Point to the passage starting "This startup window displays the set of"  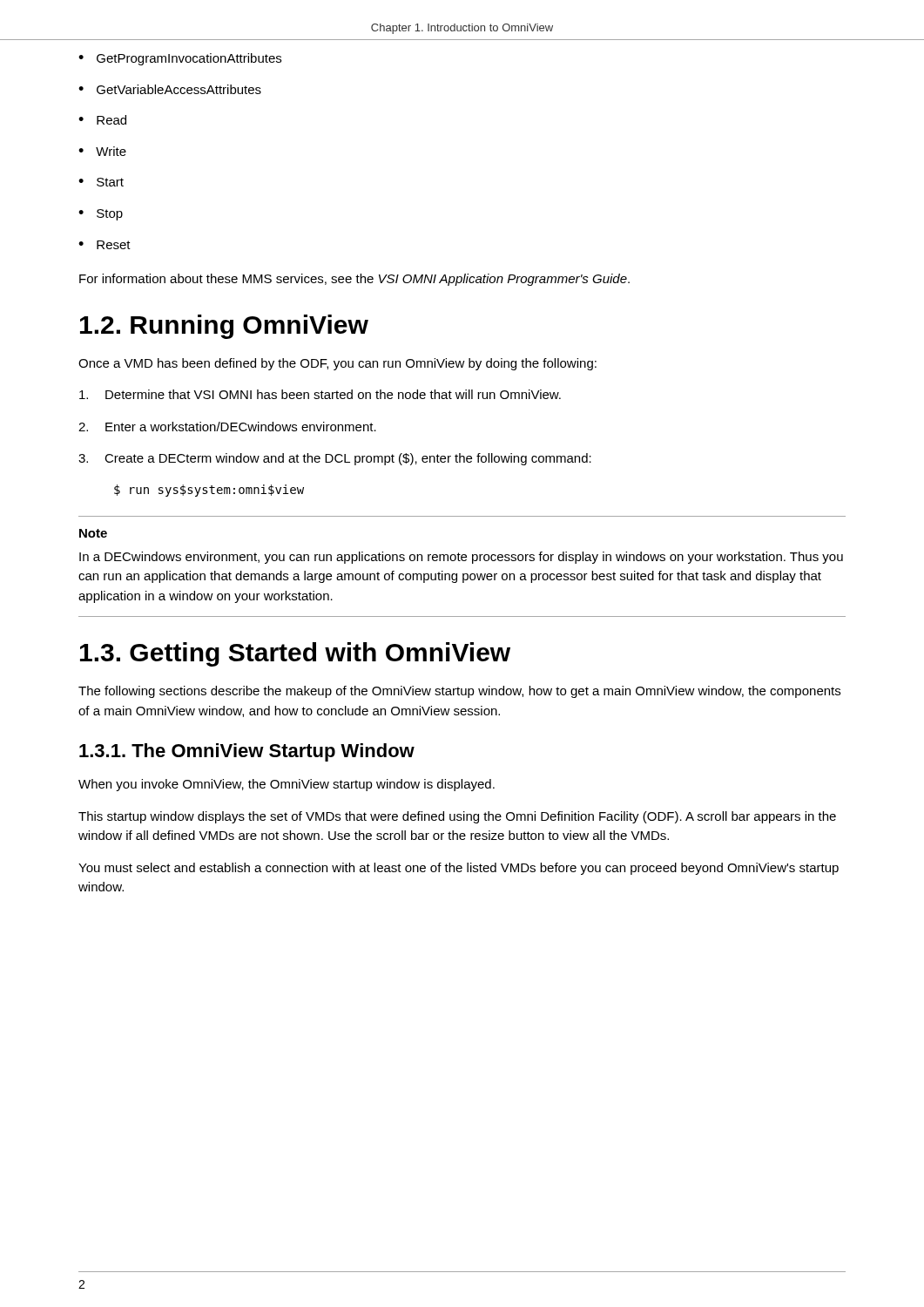click(457, 826)
